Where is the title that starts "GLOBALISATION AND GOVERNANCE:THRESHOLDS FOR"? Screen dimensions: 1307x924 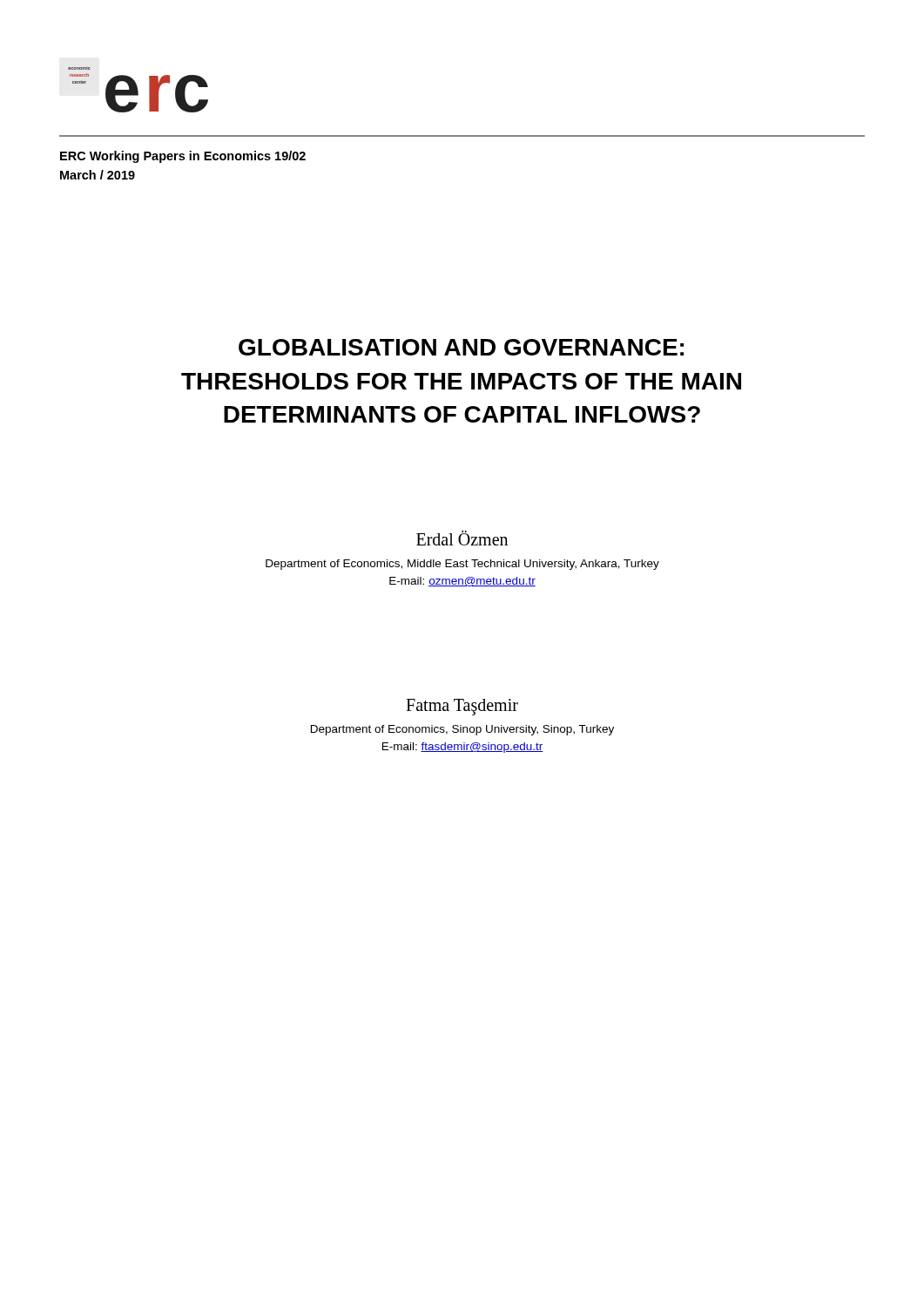(462, 382)
